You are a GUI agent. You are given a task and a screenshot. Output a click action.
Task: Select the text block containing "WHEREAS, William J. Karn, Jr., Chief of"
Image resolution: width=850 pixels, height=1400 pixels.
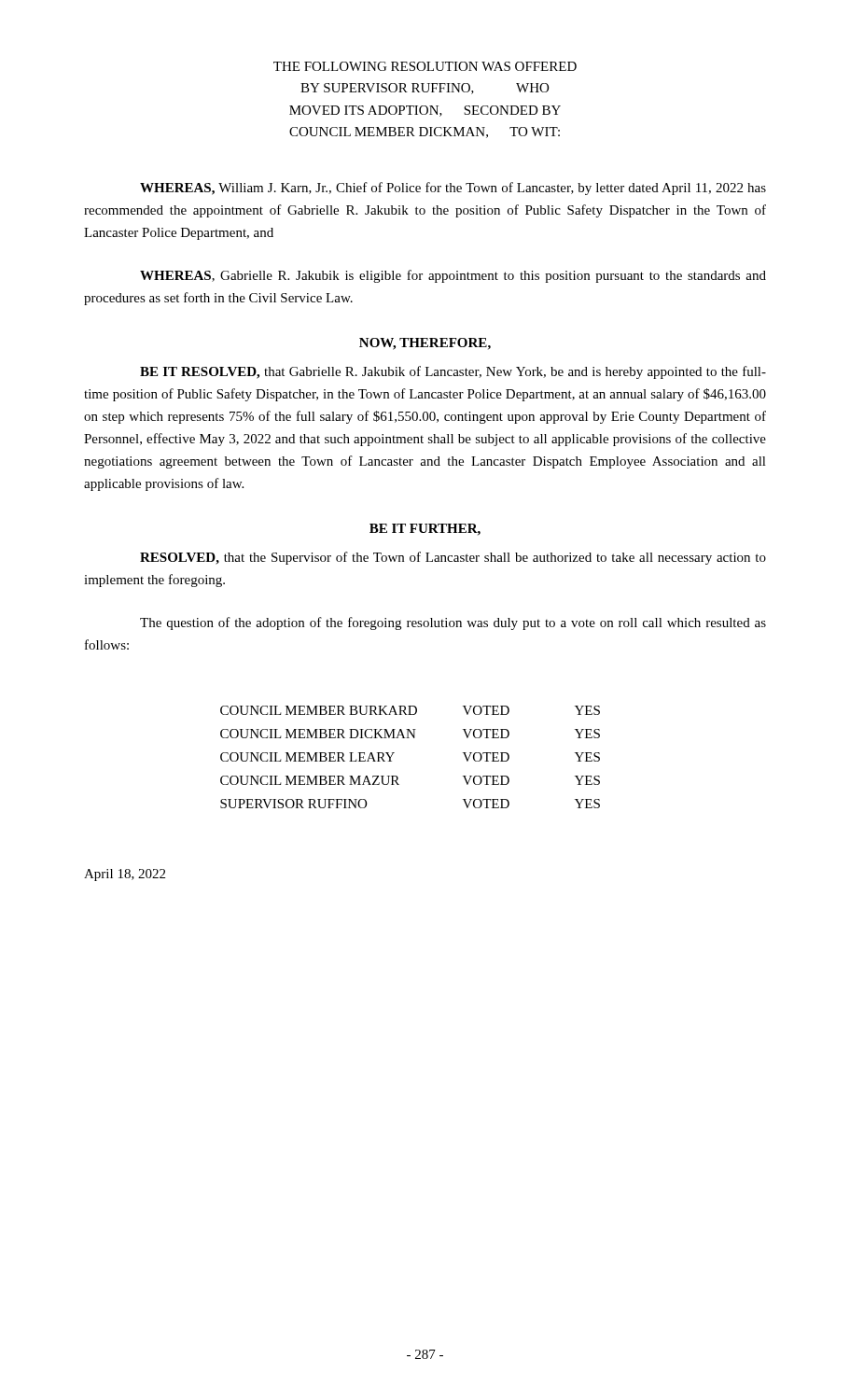pyautogui.click(x=425, y=210)
